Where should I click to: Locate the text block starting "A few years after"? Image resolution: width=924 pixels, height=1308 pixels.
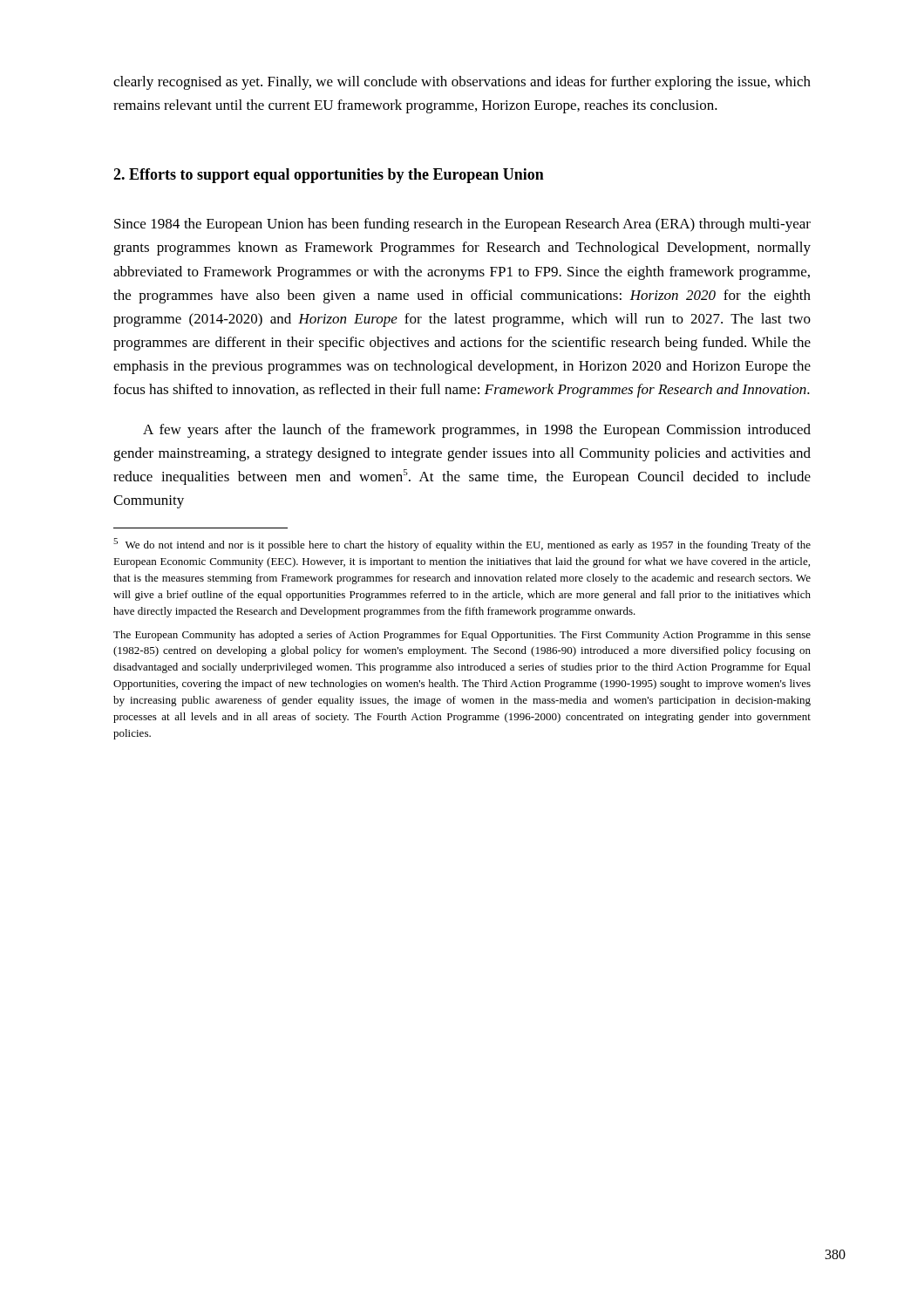coord(462,465)
